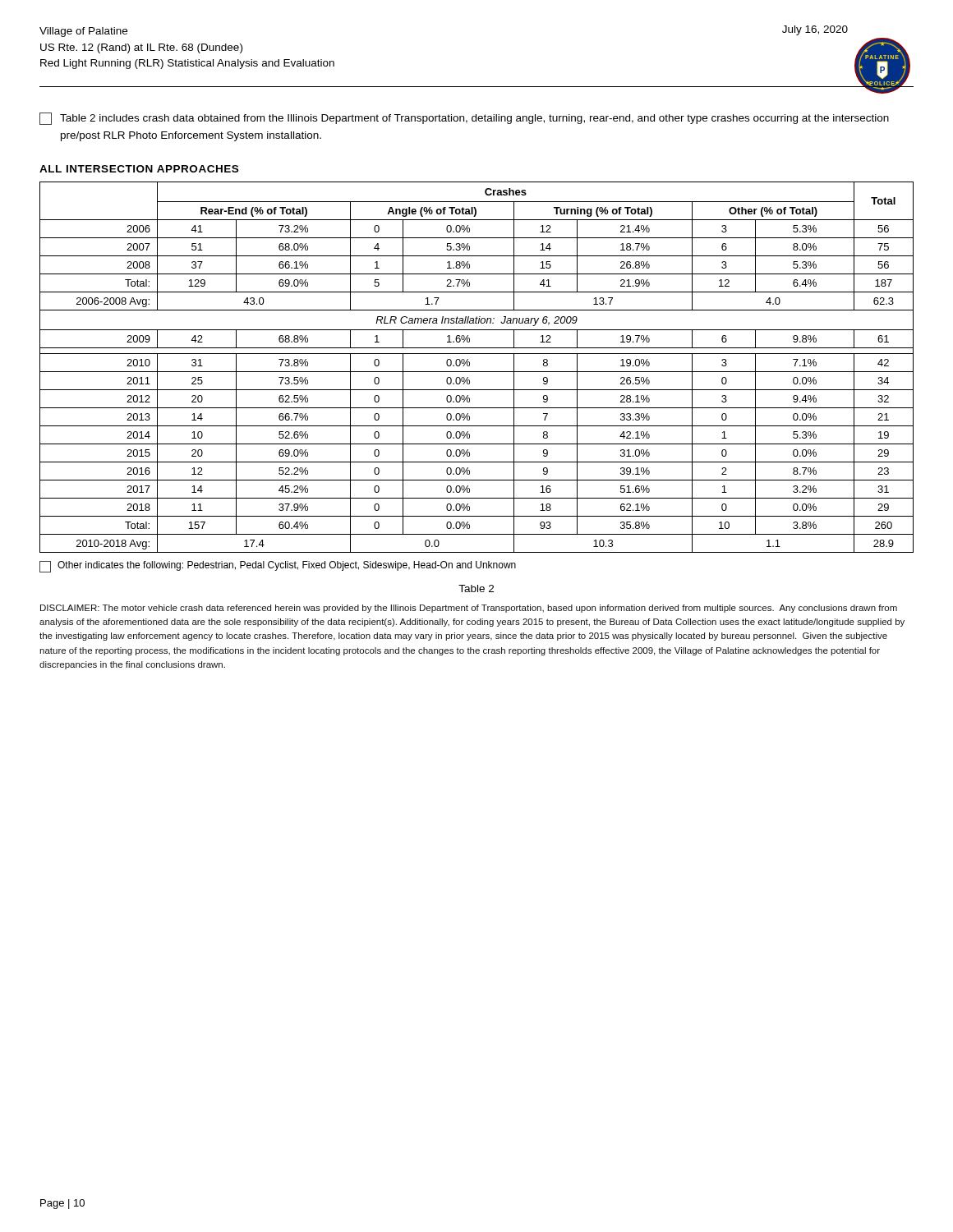Where is the passage that starts "DISCLAIMER: The motor vehicle crash data referenced herein"?
Viewport: 953px width, 1232px height.
coord(472,636)
